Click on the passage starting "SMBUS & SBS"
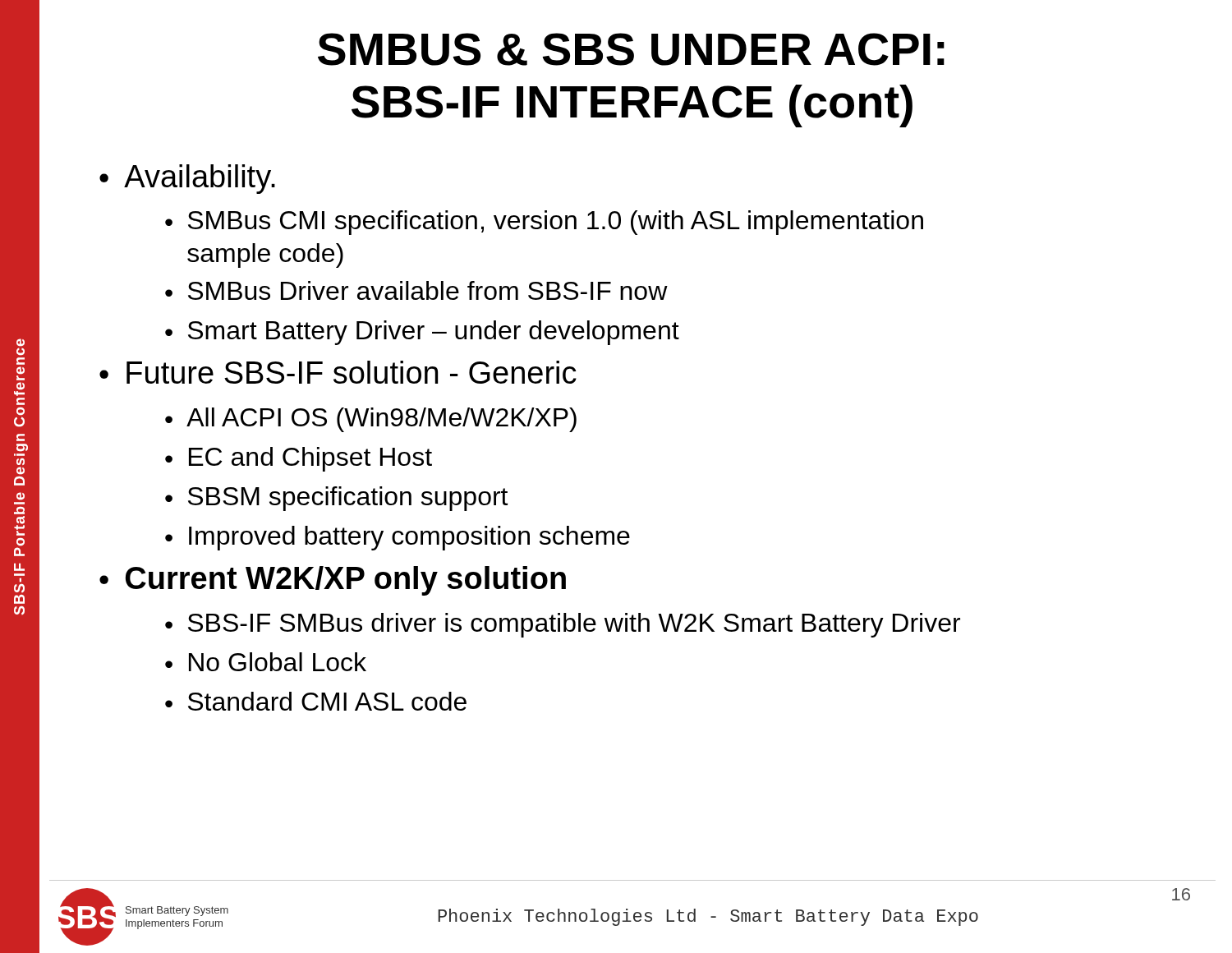 [632, 76]
